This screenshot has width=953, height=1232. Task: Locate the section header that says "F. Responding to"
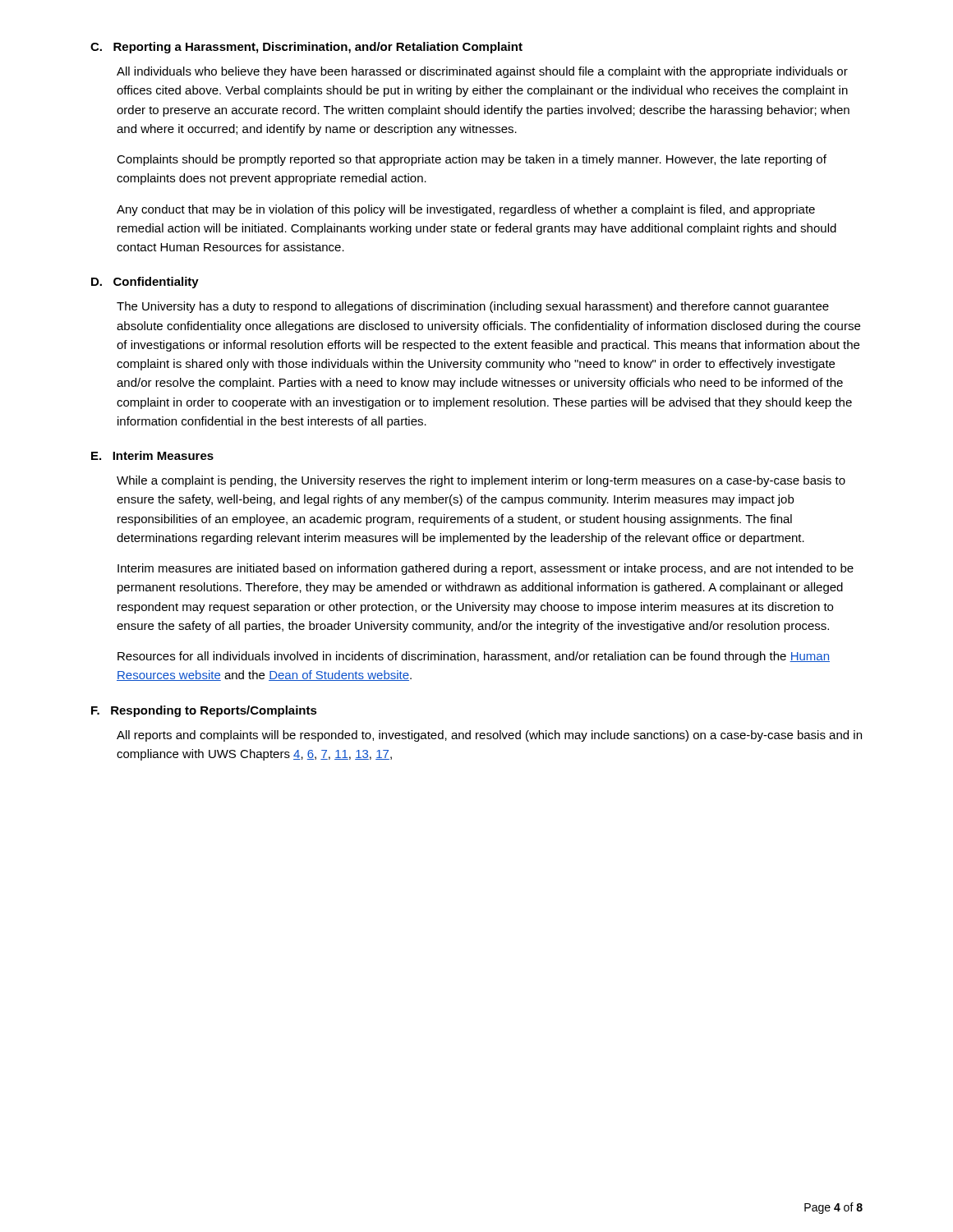(x=204, y=710)
